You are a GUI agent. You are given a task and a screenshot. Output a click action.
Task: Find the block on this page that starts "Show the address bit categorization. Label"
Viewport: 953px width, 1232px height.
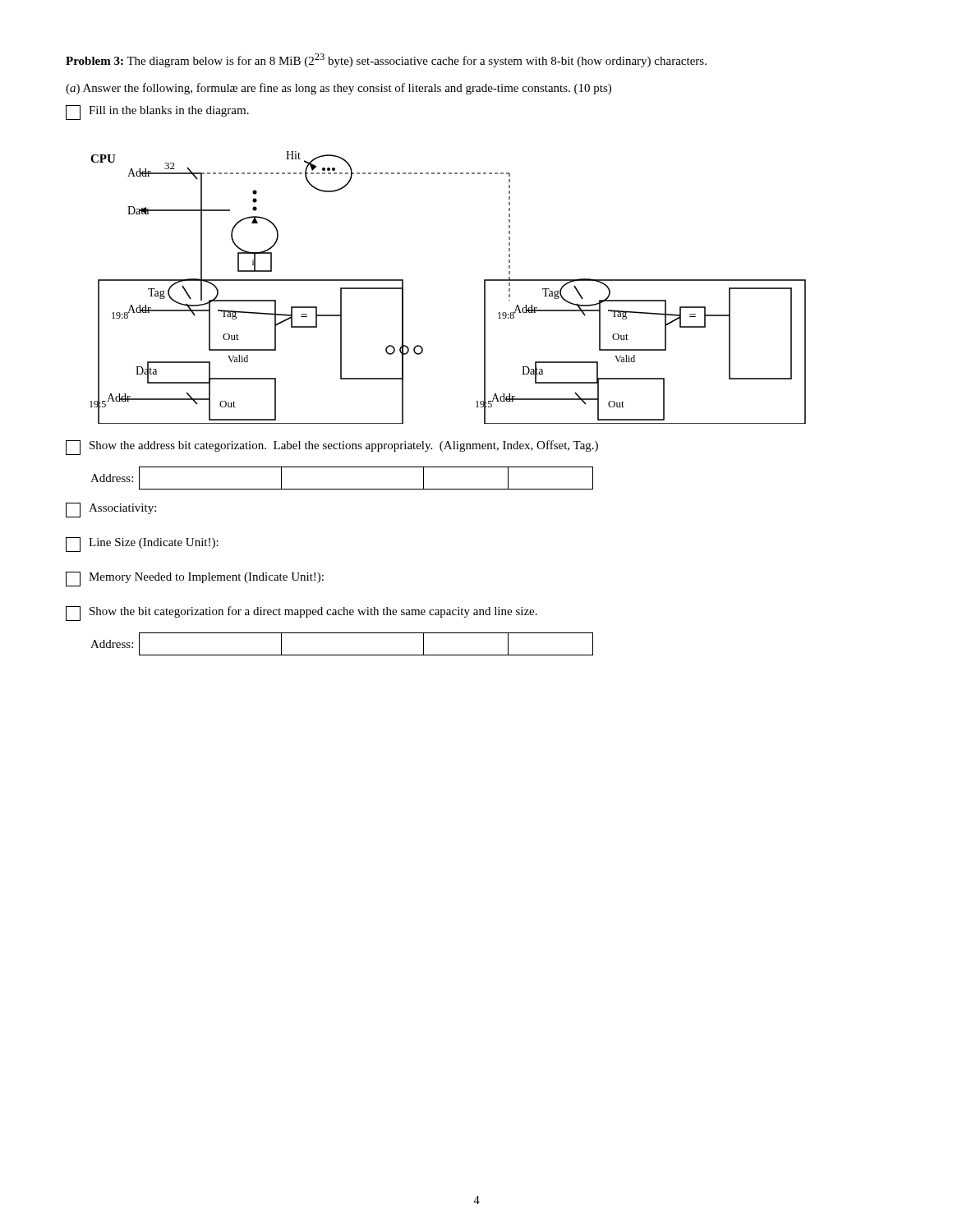click(332, 447)
